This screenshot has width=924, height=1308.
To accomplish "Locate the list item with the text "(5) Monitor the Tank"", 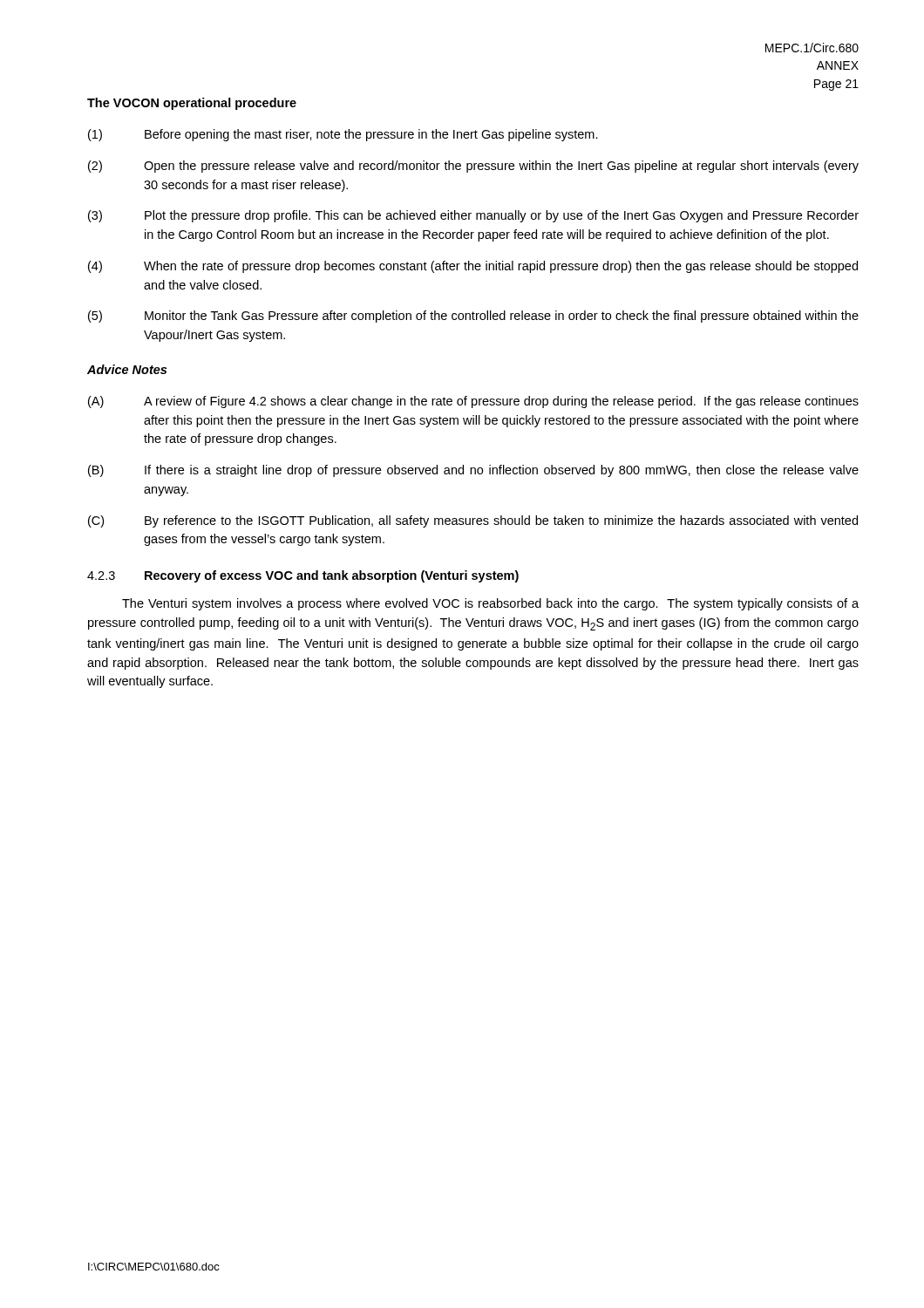I will 473,326.
